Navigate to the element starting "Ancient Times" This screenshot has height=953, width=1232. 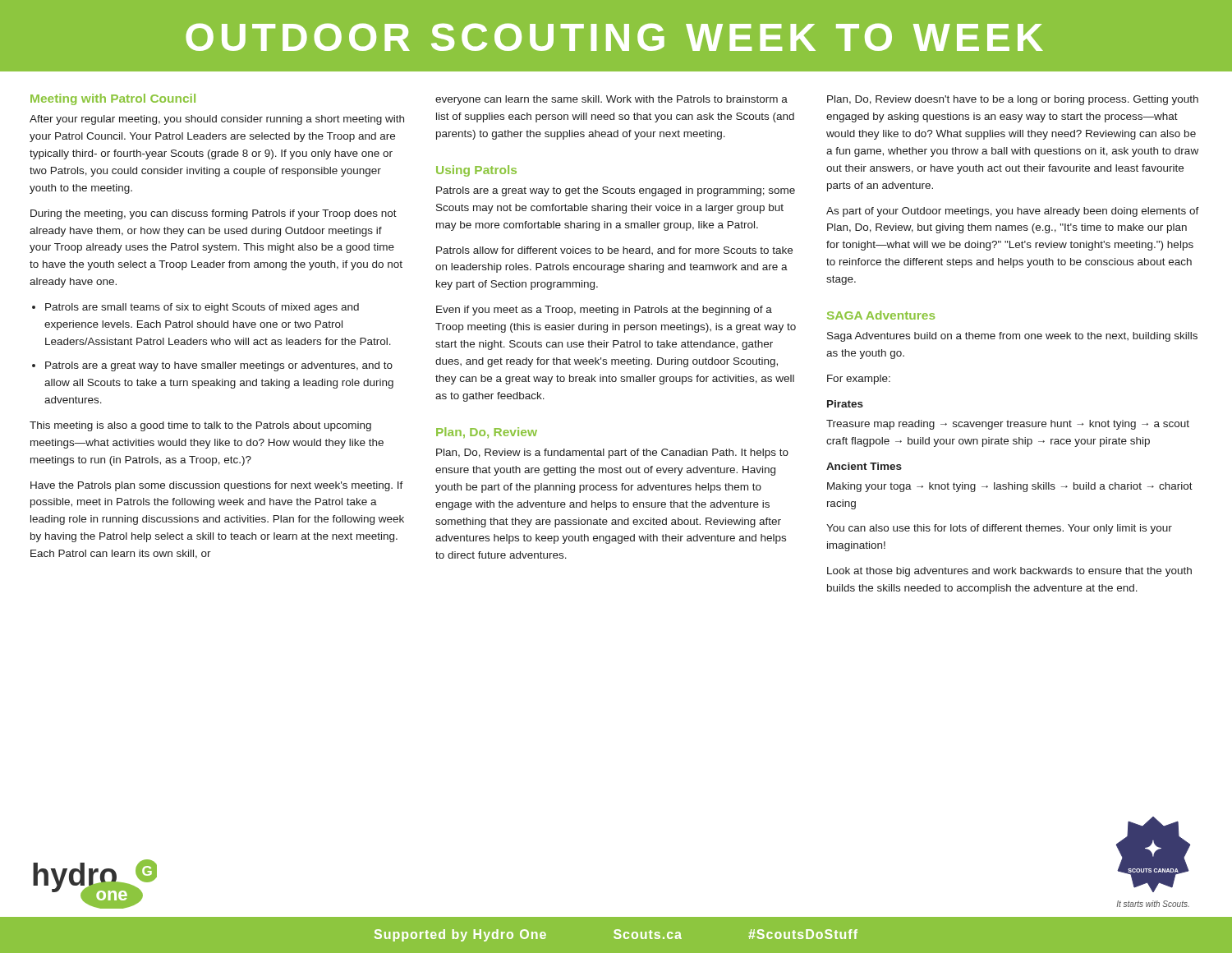pyautogui.click(x=864, y=466)
